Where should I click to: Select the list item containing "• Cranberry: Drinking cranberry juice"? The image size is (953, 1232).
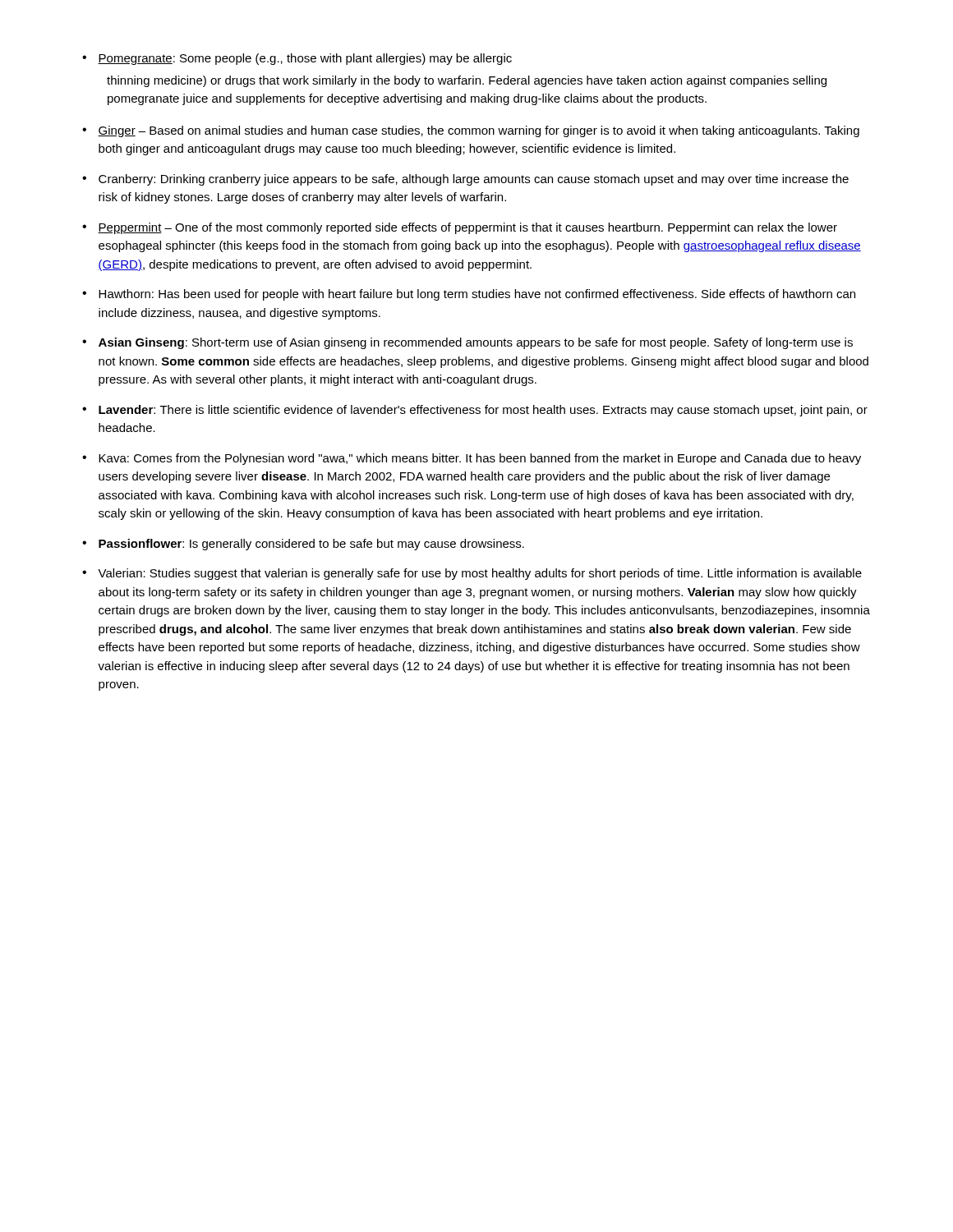pyautogui.click(x=476, y=188)
